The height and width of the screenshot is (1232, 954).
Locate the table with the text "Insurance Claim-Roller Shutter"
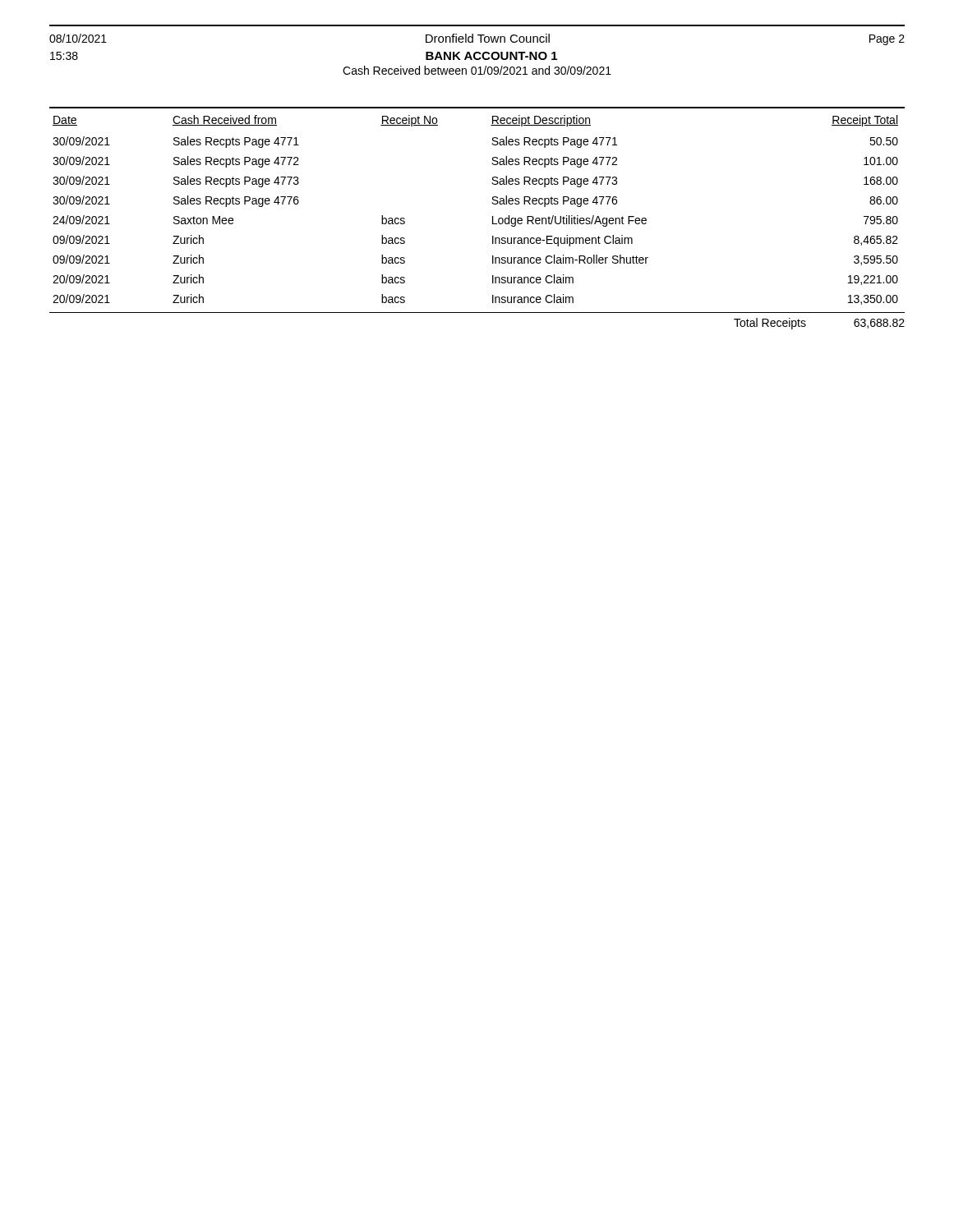477,218
